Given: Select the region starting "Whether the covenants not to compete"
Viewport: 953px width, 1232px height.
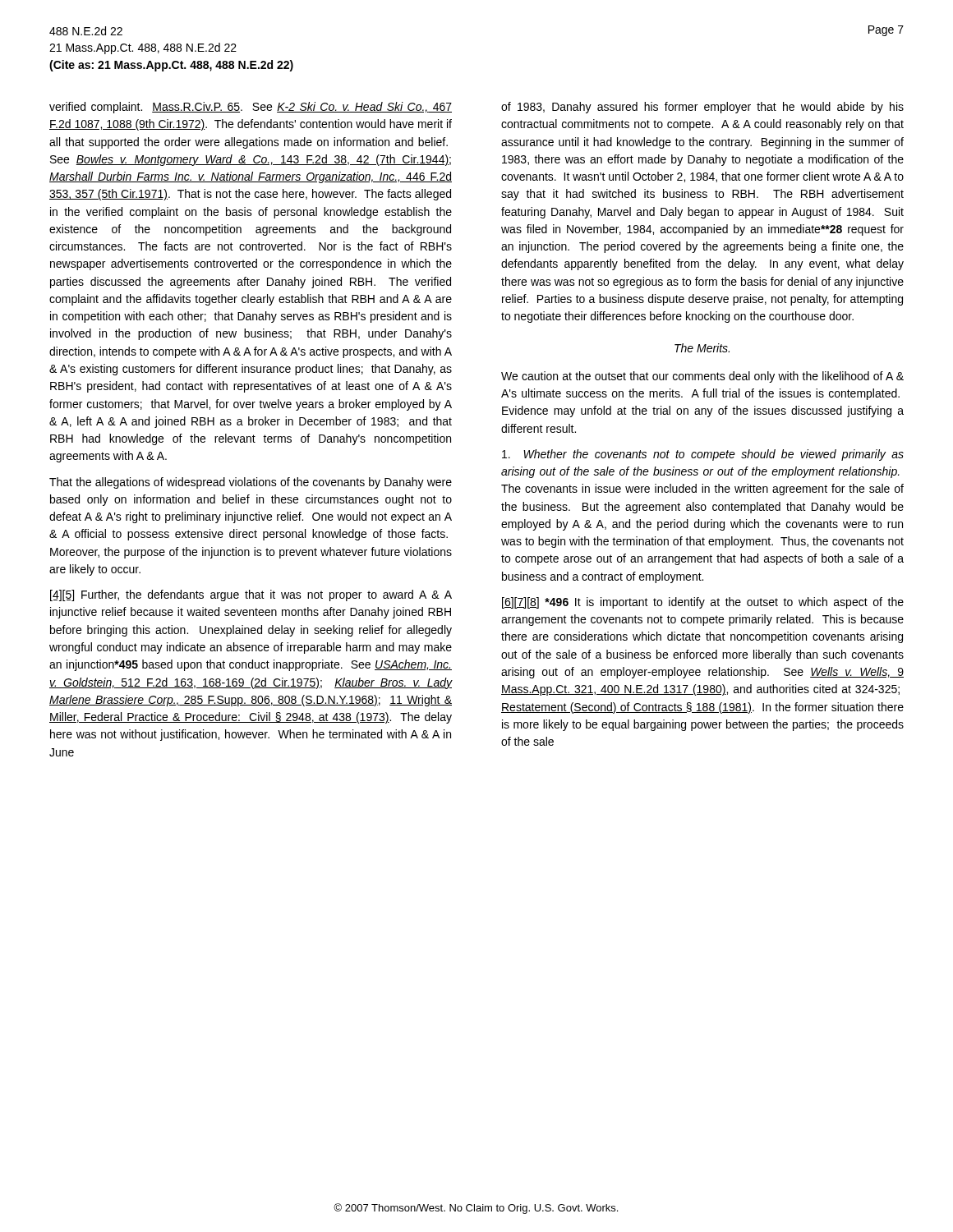Looking at the screenshot, I should [702, 516].
